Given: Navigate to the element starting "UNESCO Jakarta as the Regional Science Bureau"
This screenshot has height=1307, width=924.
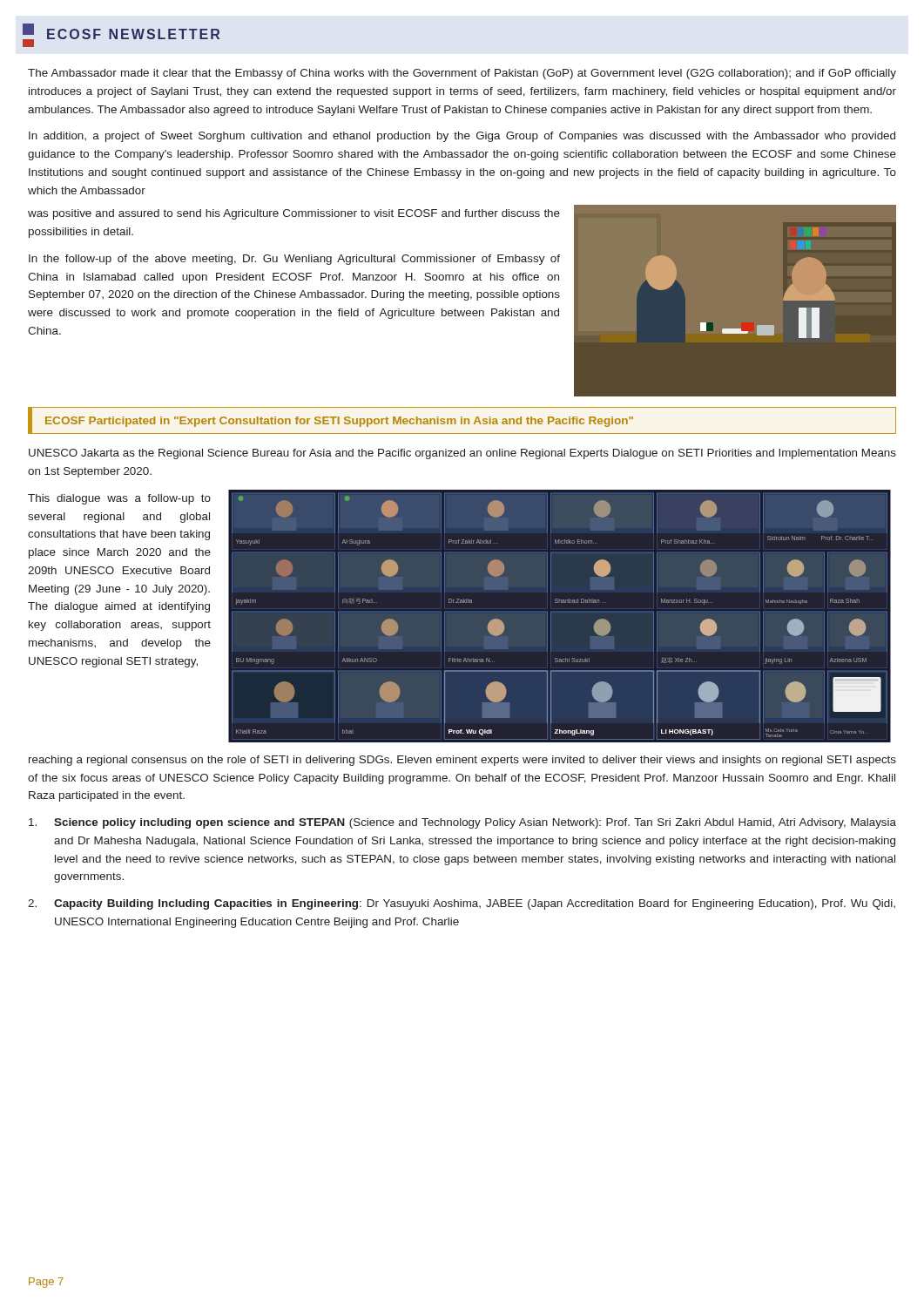Looking at the screenshot, I should [x=462, y=462].
